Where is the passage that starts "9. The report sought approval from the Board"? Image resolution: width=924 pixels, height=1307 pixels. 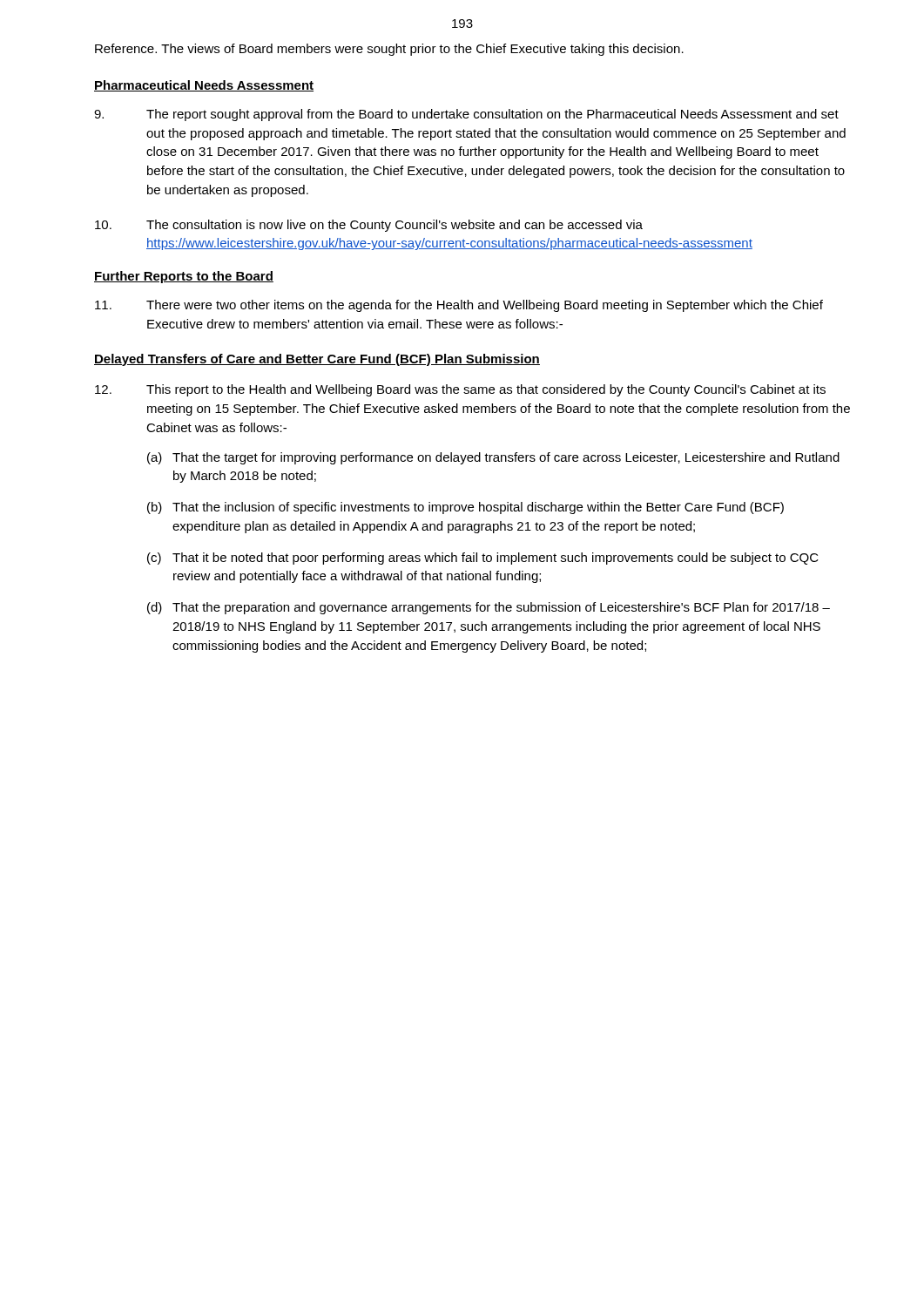[474, 152]
